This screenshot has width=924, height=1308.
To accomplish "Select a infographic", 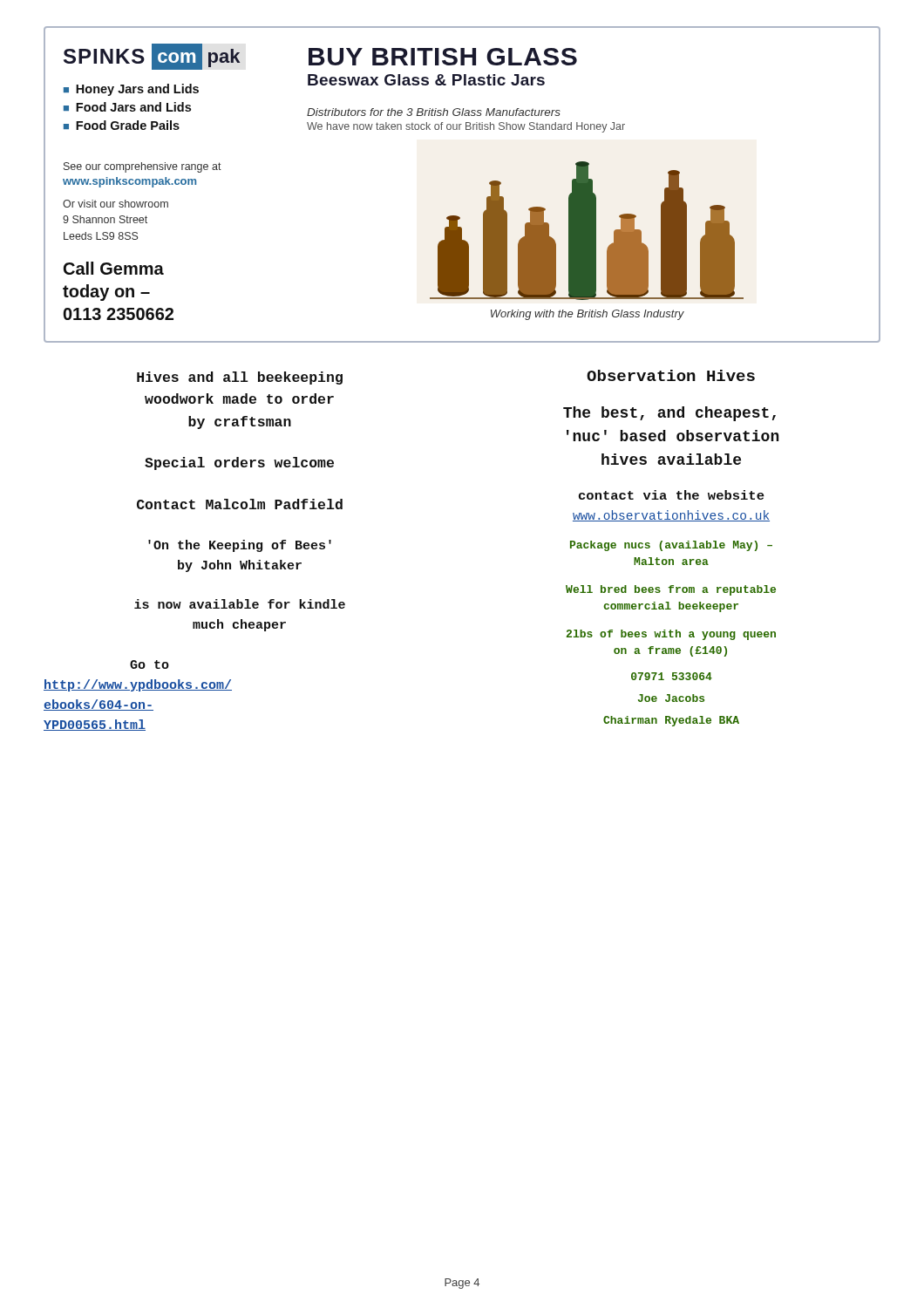I will point(462,184).
